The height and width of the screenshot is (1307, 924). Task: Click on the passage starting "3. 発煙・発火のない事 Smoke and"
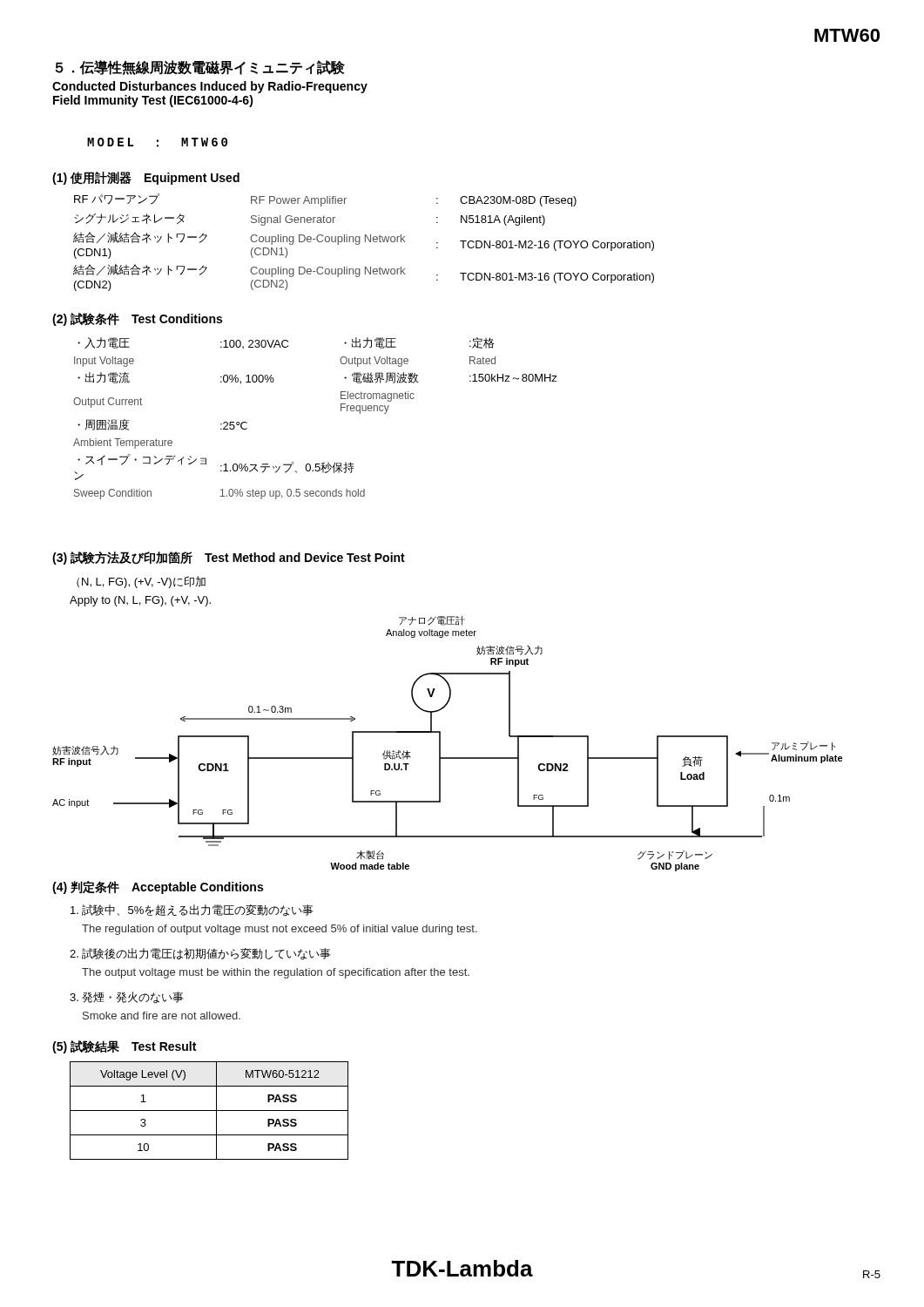pyautogui.click(x=155, y=1006)
